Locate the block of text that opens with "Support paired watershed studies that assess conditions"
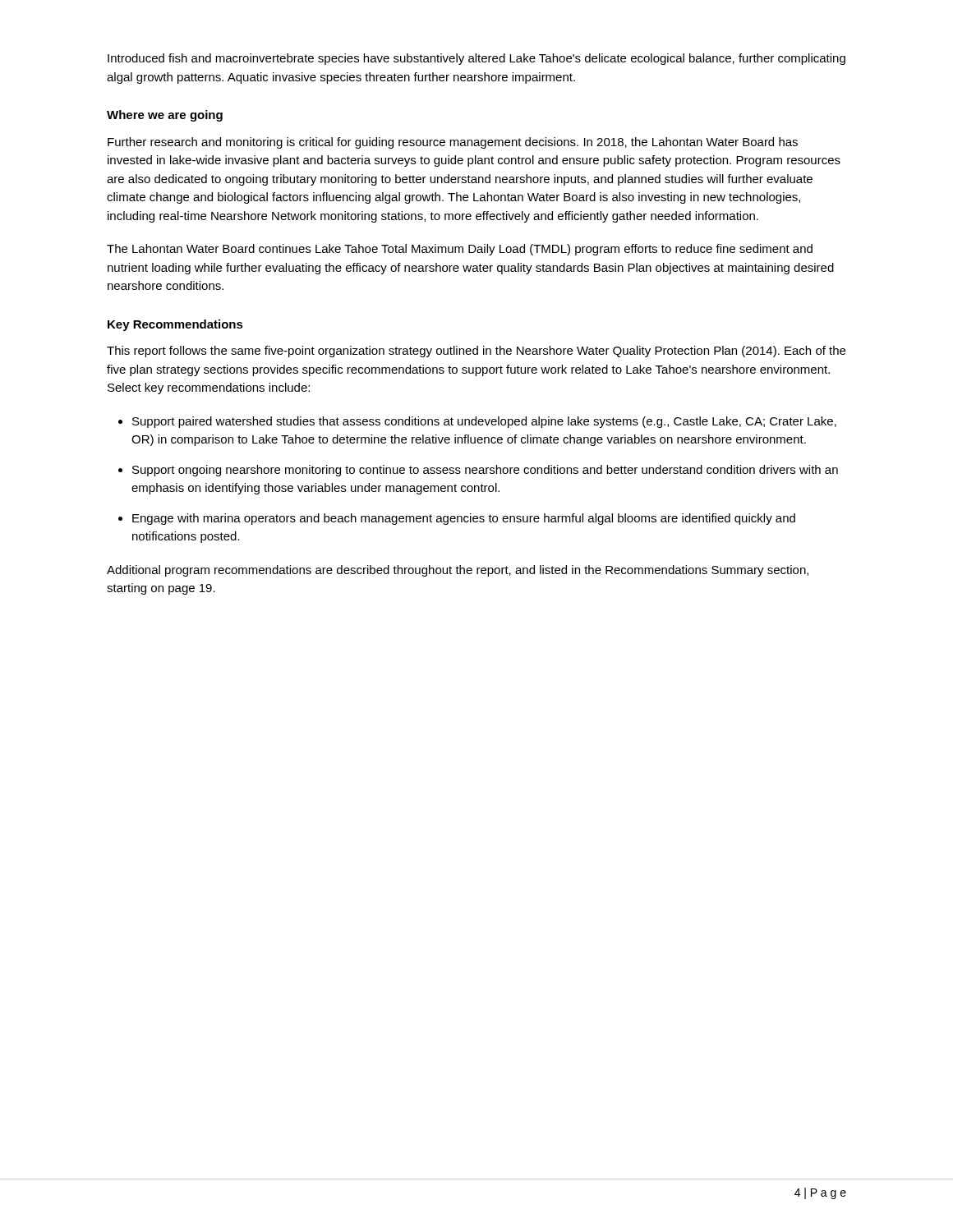The width and height of the screenshot is (953, 1232). [484, 430]
